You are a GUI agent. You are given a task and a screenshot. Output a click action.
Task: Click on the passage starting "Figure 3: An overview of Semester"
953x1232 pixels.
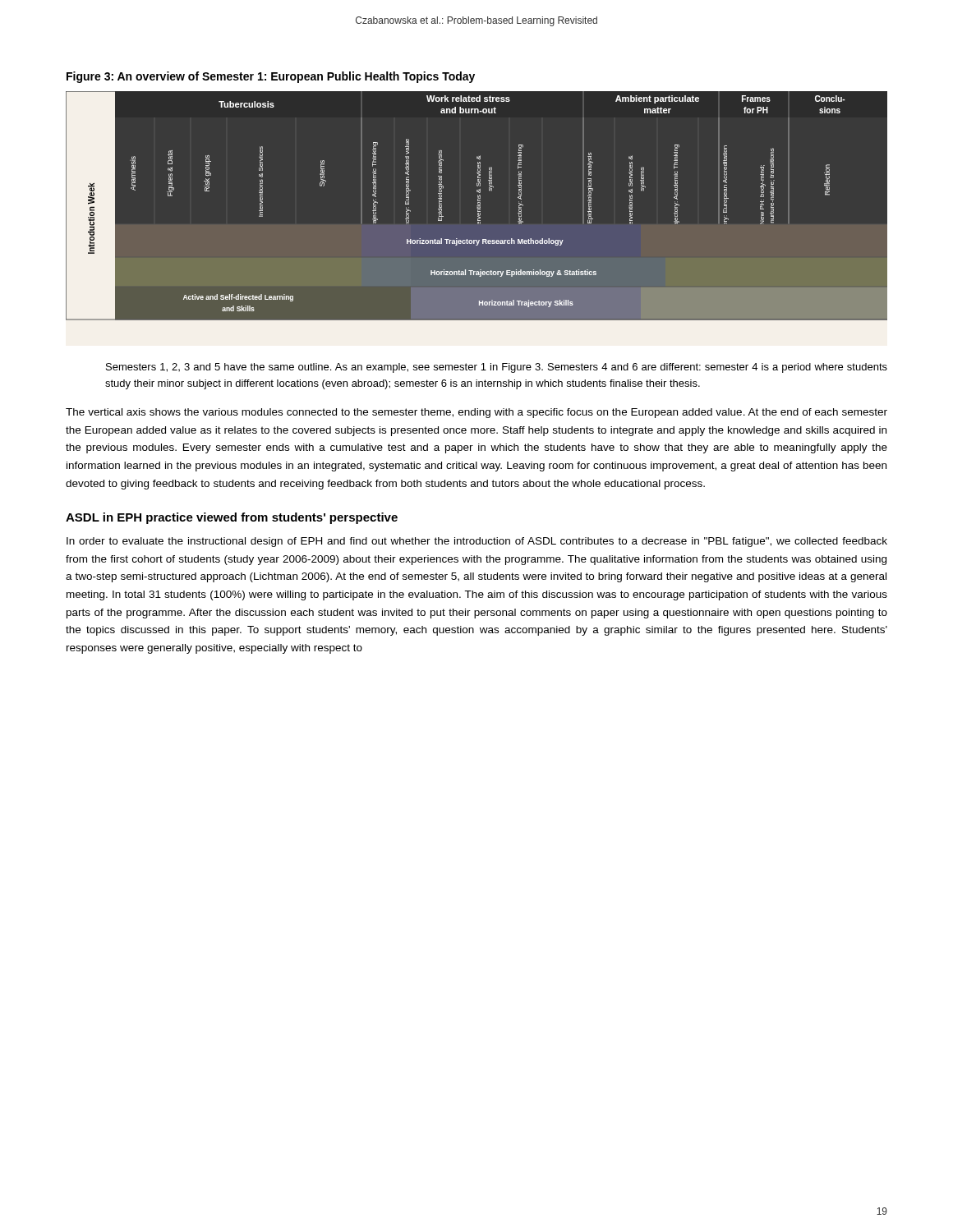tap(270, 76)
